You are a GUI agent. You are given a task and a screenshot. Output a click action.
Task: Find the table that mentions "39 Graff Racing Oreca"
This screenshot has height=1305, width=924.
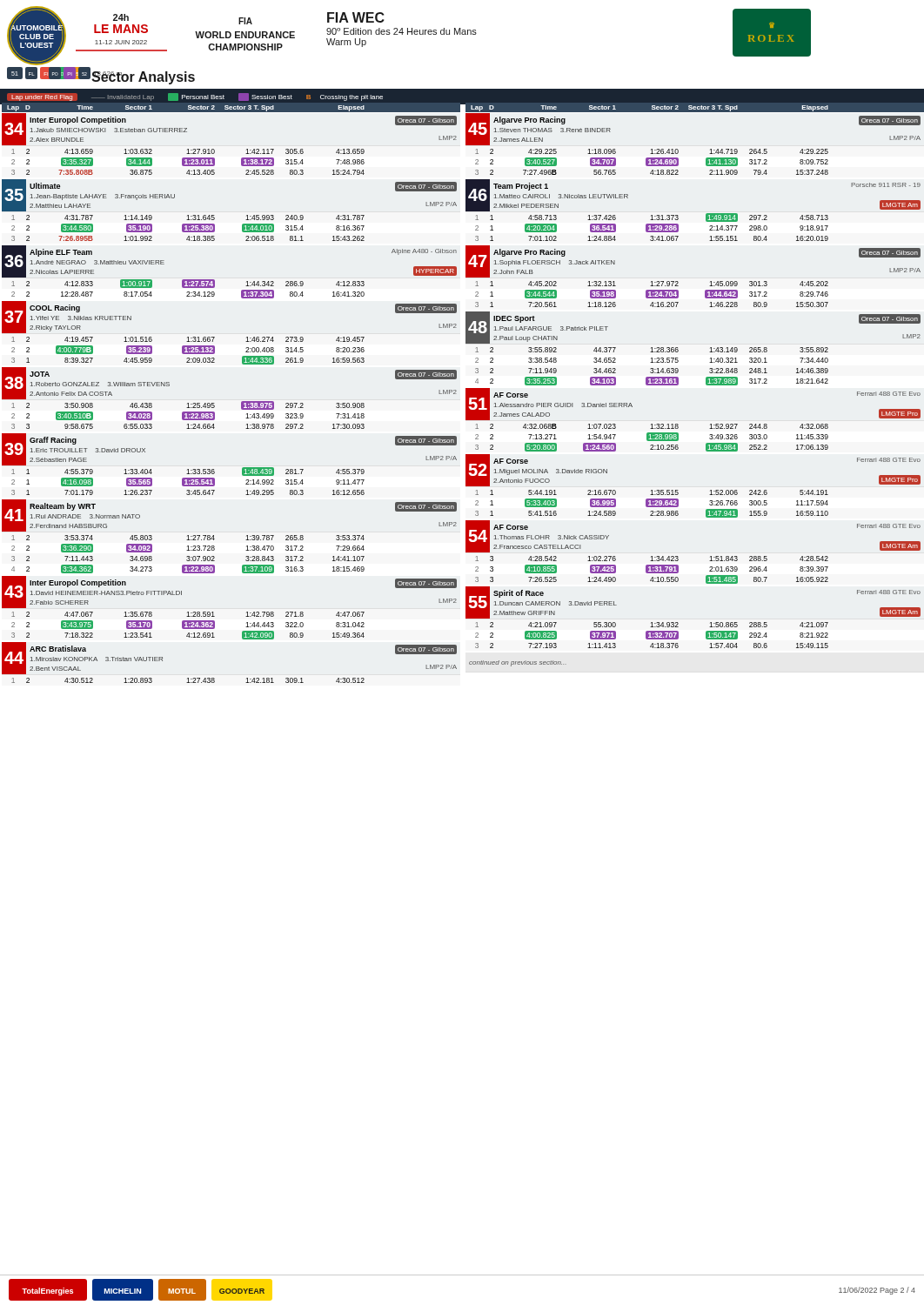231,465
